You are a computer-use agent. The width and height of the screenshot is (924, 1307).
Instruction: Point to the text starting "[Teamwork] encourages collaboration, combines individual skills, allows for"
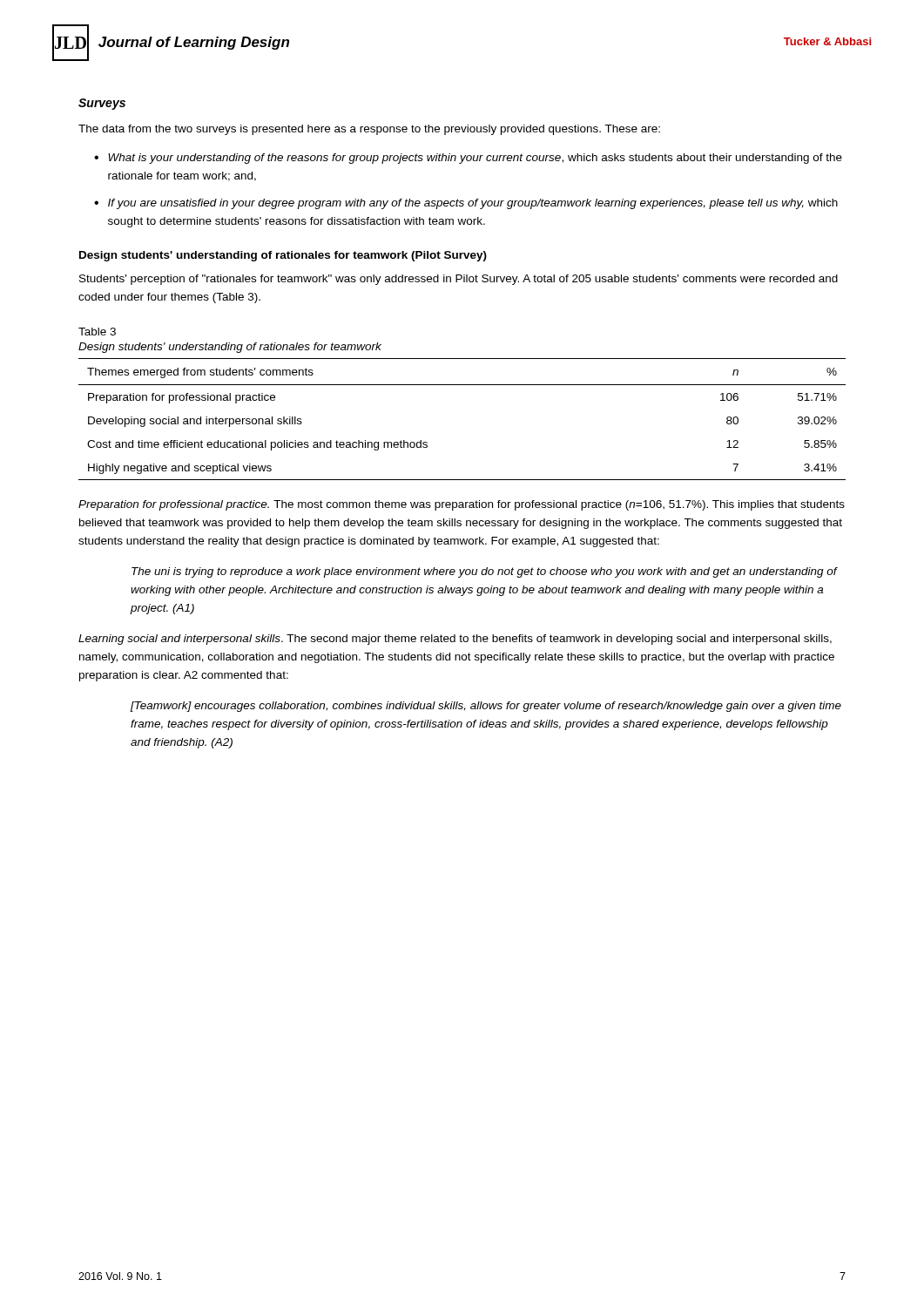(x=486, y=723)
